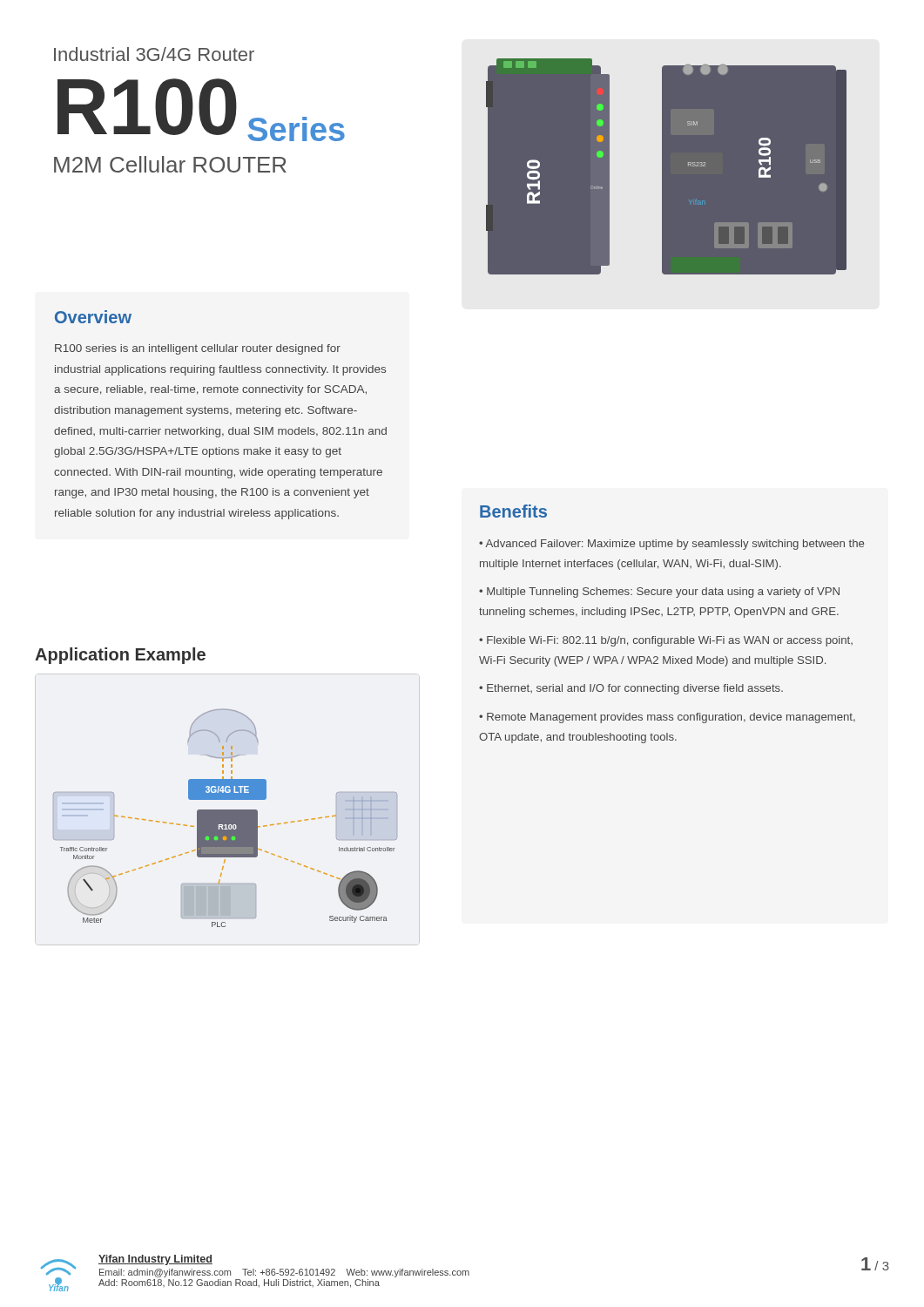Find the text block starting "Flexible Wi-Fi: 802.11 b/g/n,"
This screenshot has height=1307, width=924.
point(666,650)
